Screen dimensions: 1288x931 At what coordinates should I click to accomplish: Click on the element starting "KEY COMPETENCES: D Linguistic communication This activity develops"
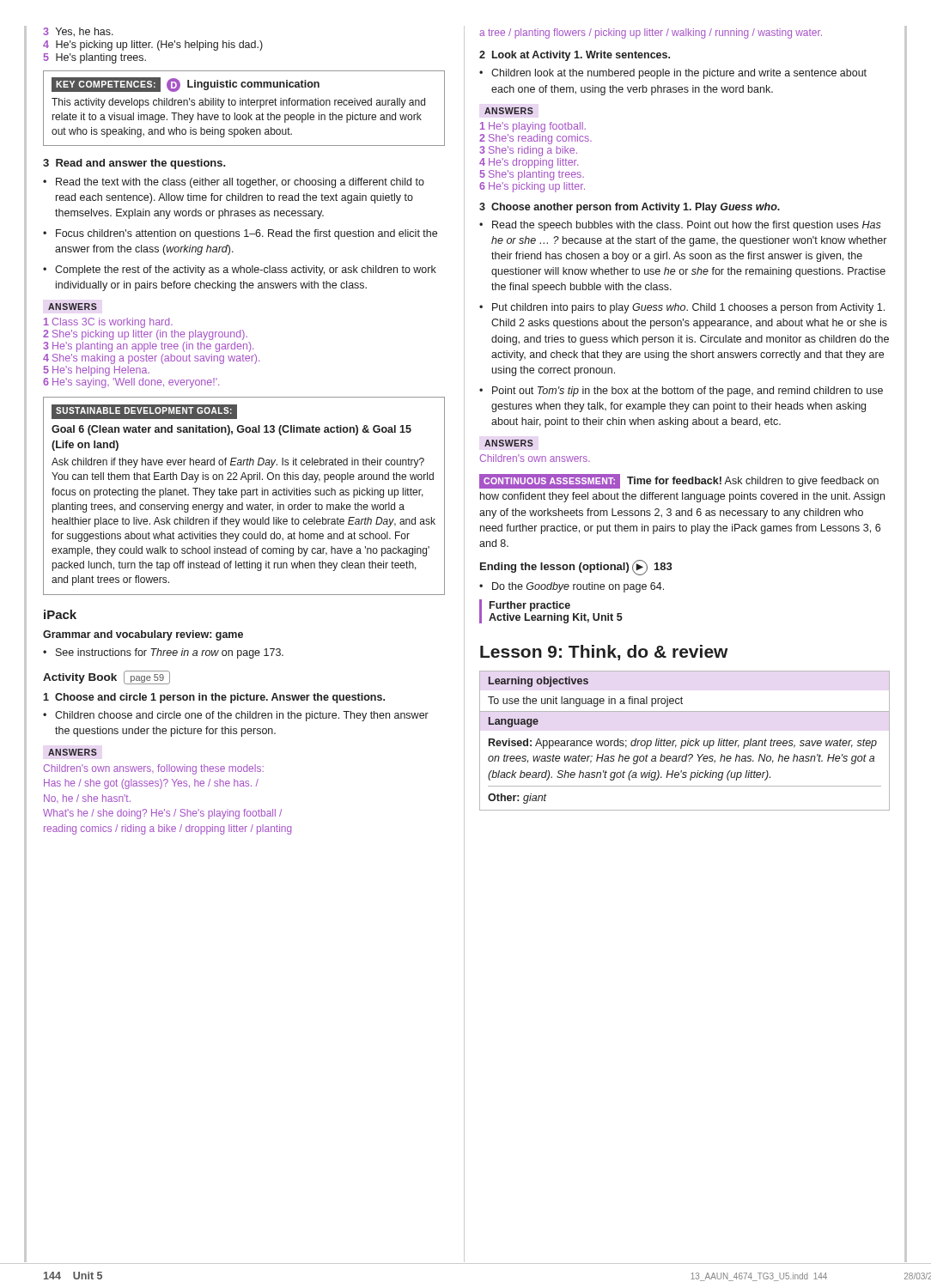click(x=244, y=108)
